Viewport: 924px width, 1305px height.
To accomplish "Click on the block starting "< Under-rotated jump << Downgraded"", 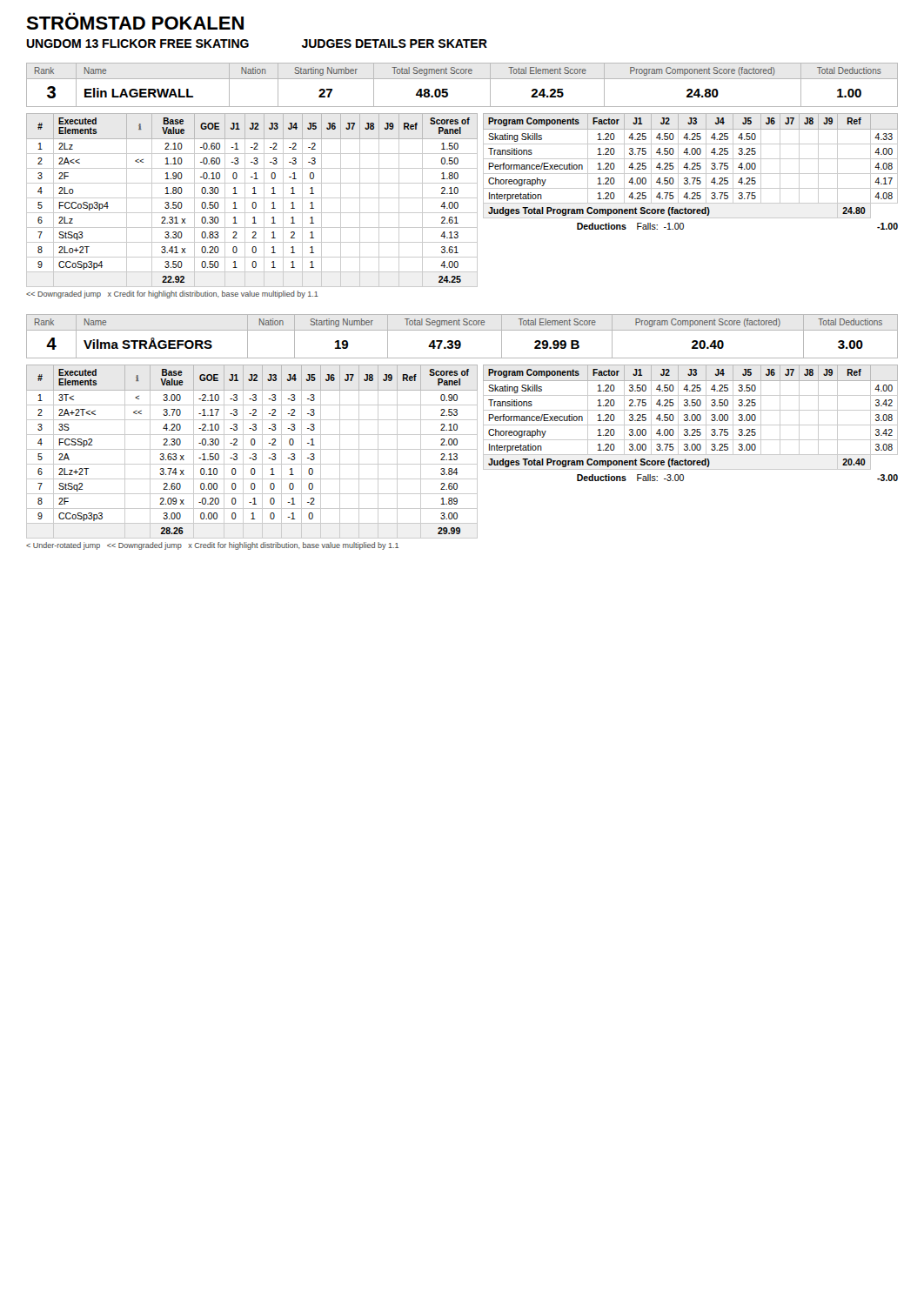I will (x=212, y=545).
